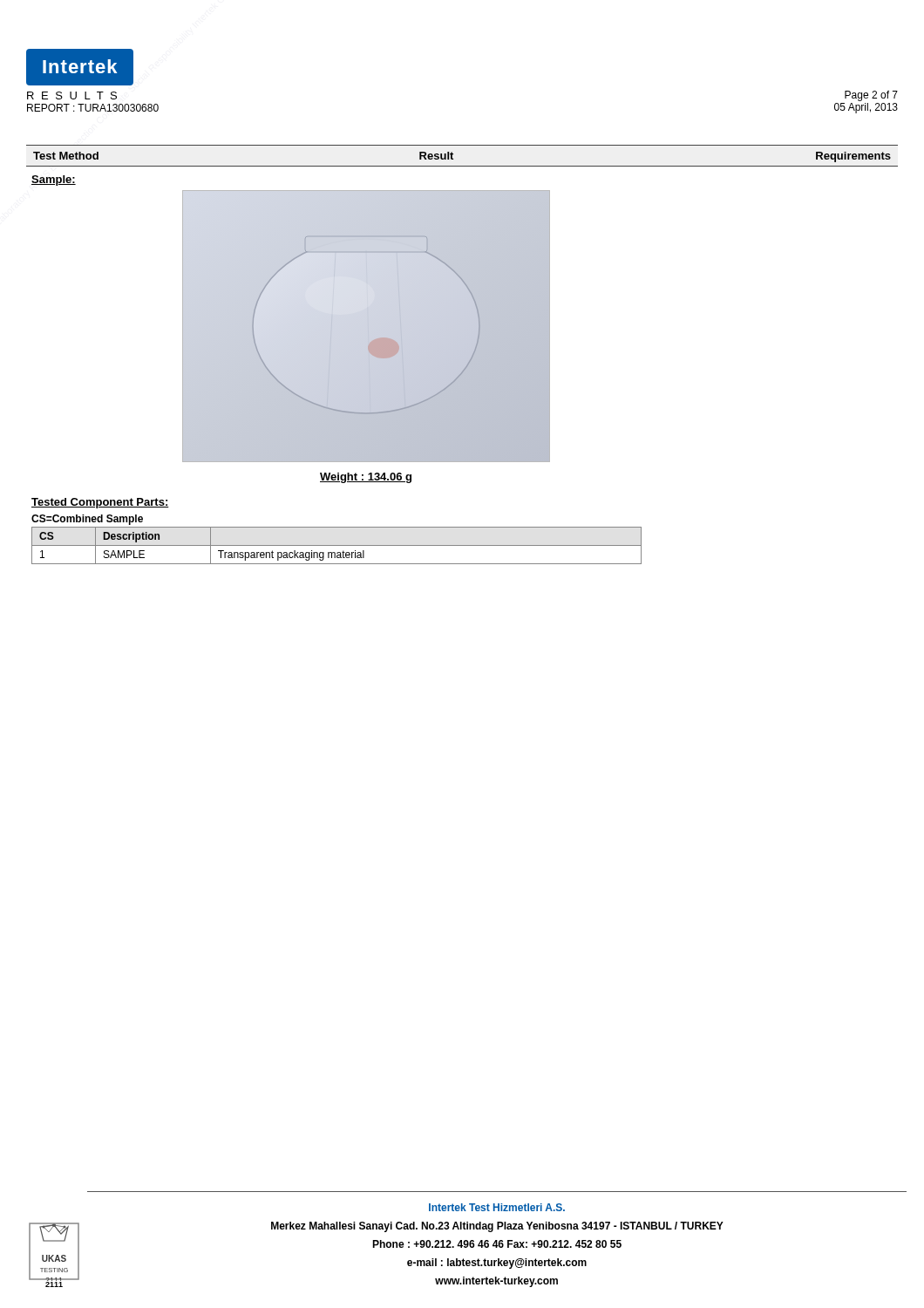Locate the table with the text "Transparent packaging material"
This screenshot has width=924, height=1308.
point(336,545)
